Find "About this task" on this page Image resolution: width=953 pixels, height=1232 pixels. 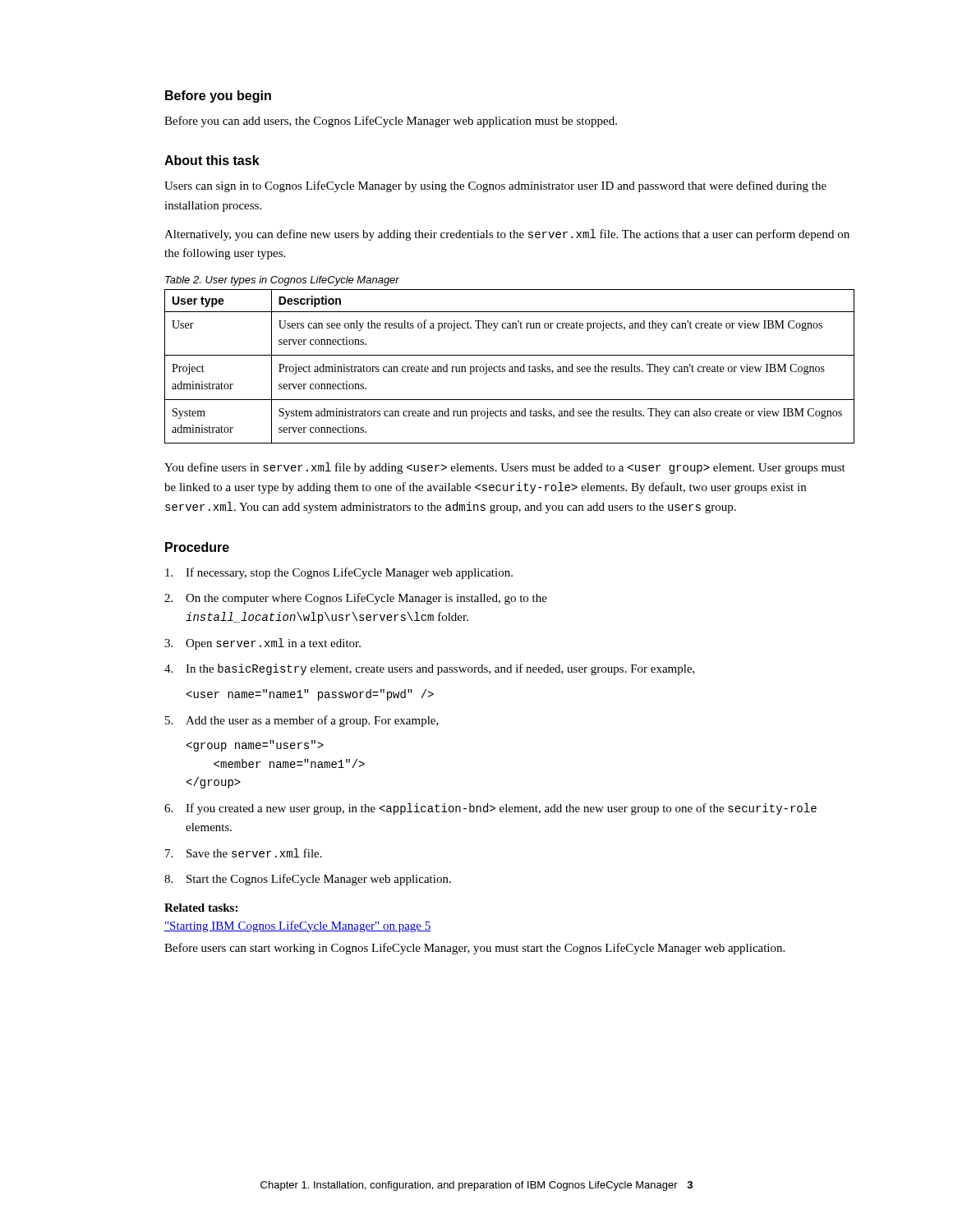(x=212, y=161)
